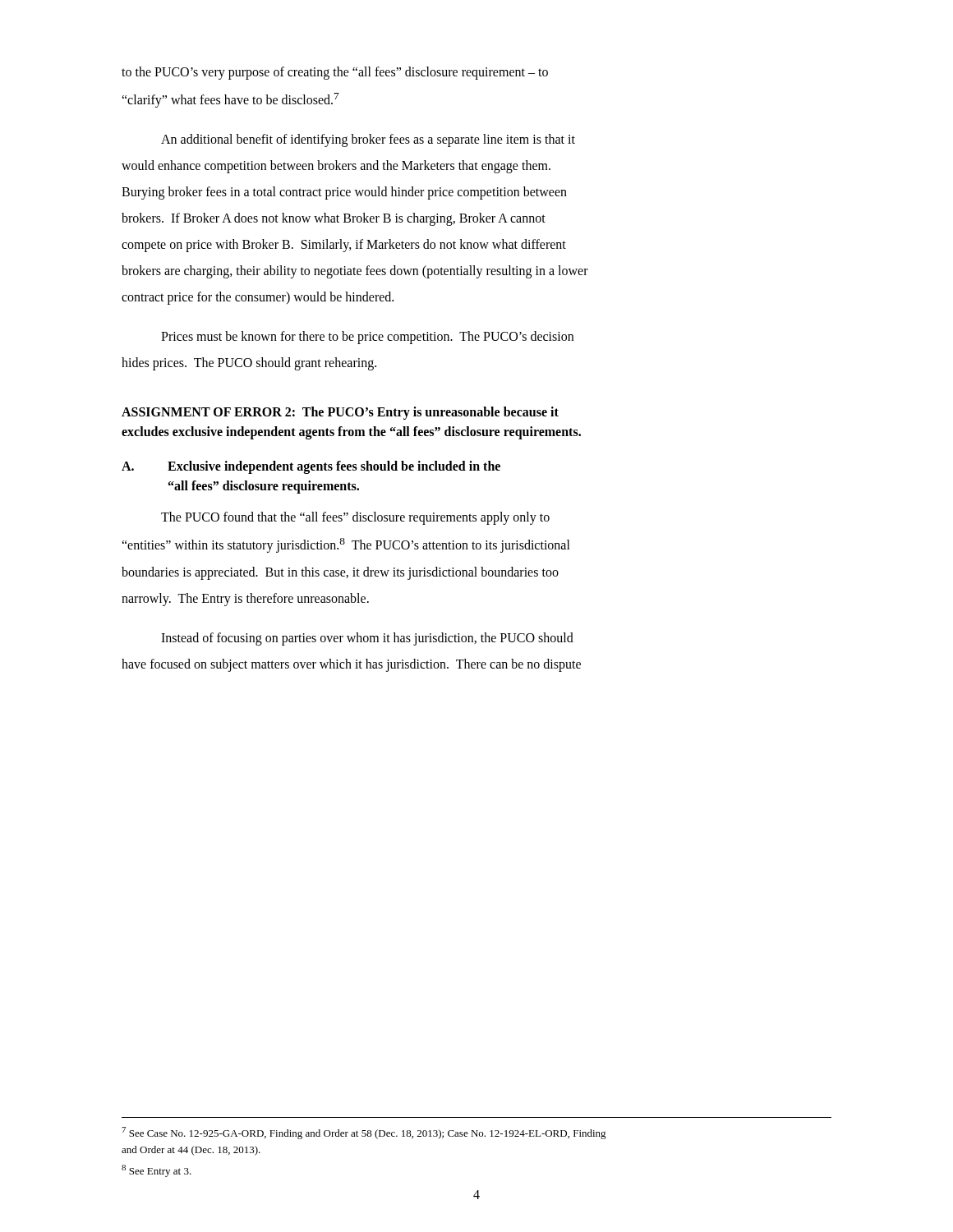Click the passage that begins "The PUCO found that the"
Image resolution: width=953 pixels, height=1232 pixels.
355,517
